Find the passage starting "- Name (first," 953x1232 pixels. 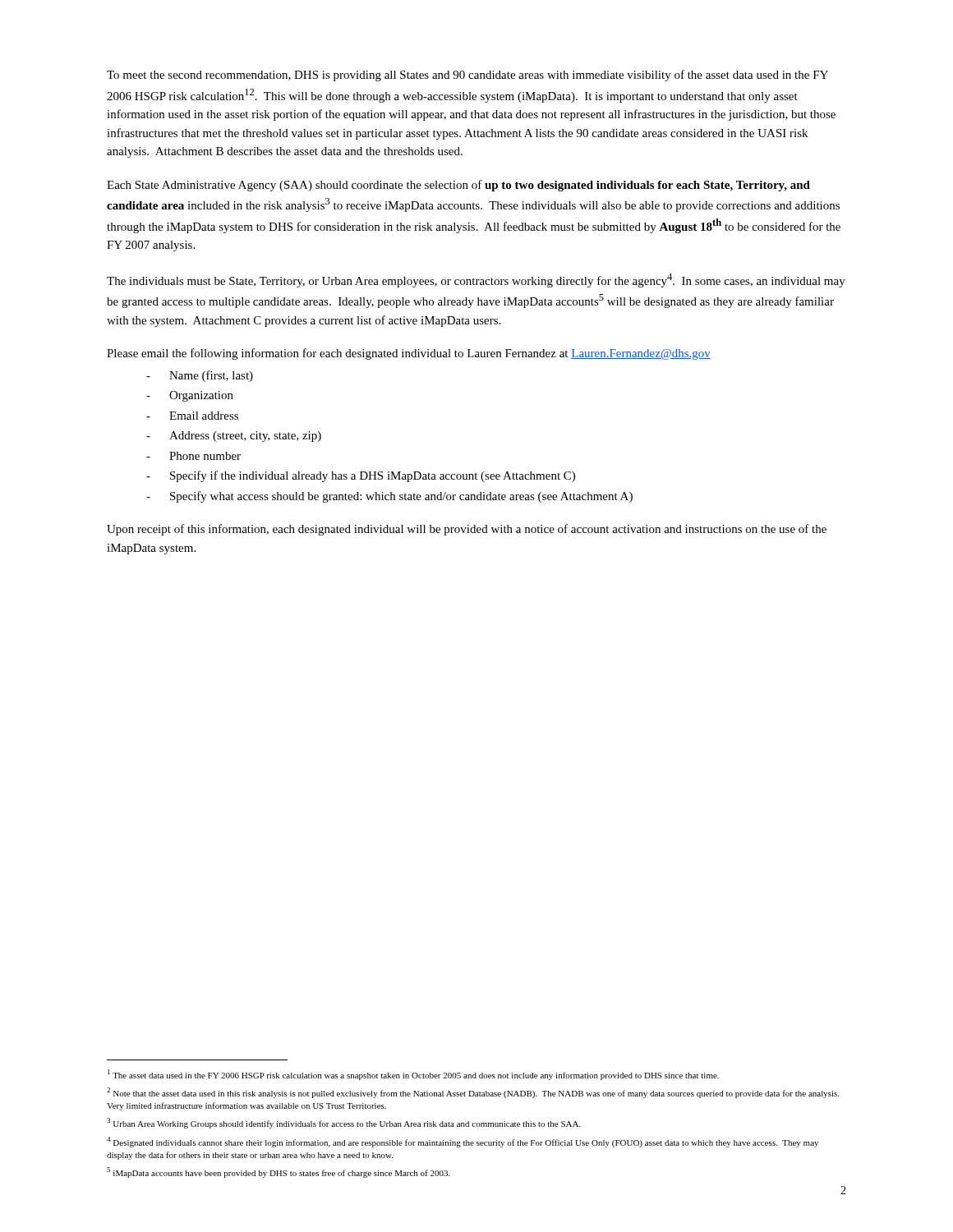tap(200, 376)
